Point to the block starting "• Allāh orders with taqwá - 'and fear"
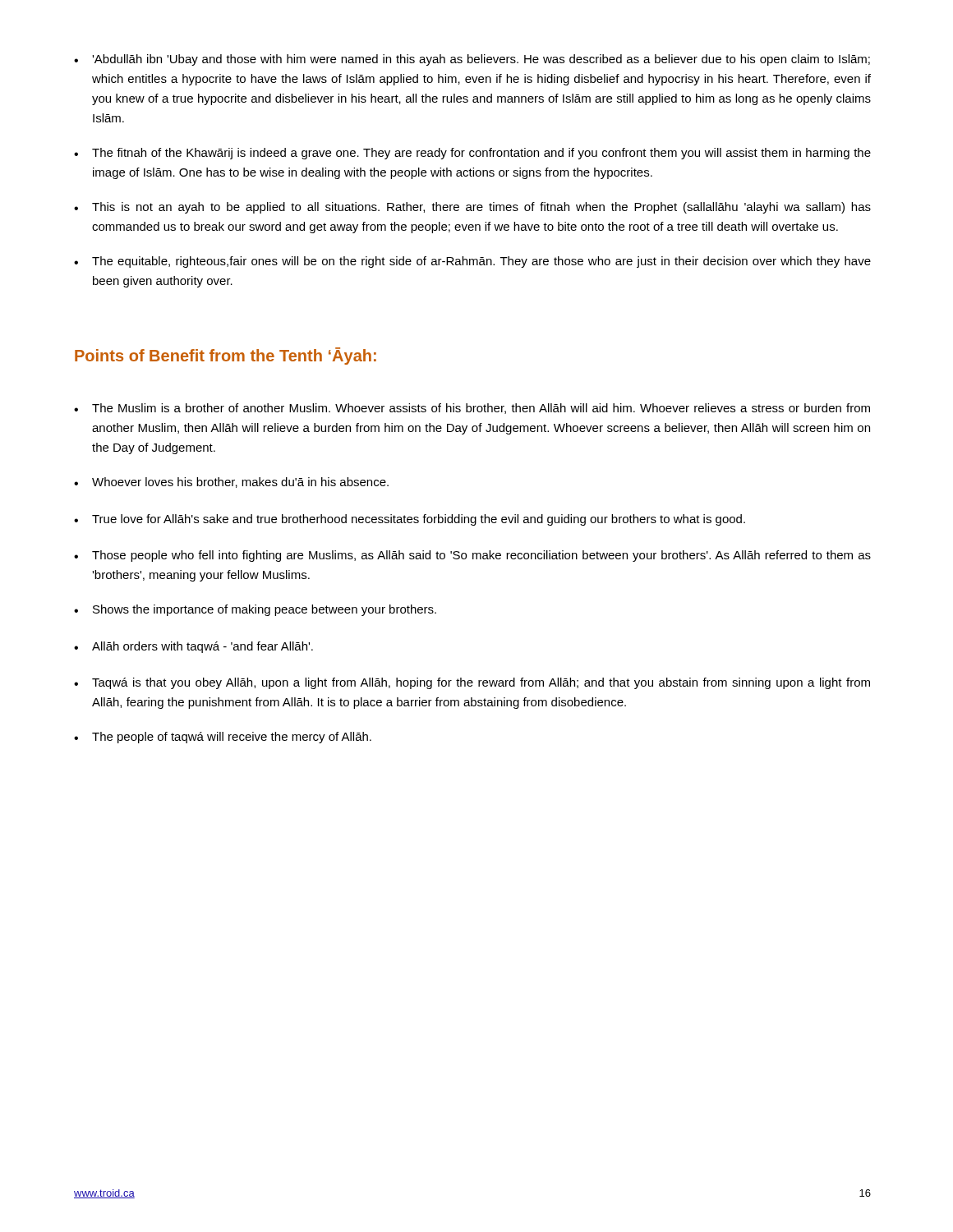The image size is (953, 1232). 193,647
